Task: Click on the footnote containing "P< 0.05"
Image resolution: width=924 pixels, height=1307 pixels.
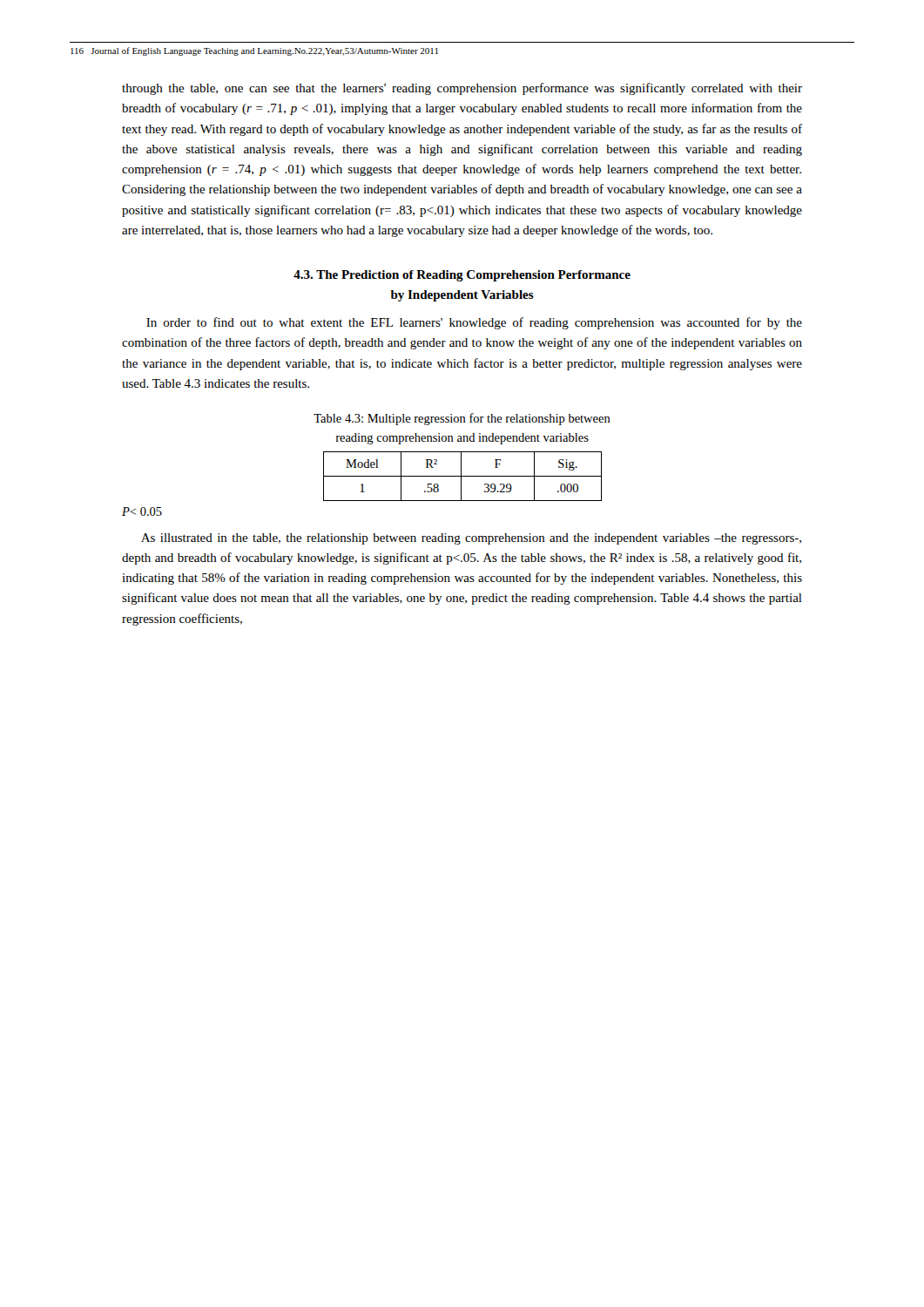Action: click(142, 511)
